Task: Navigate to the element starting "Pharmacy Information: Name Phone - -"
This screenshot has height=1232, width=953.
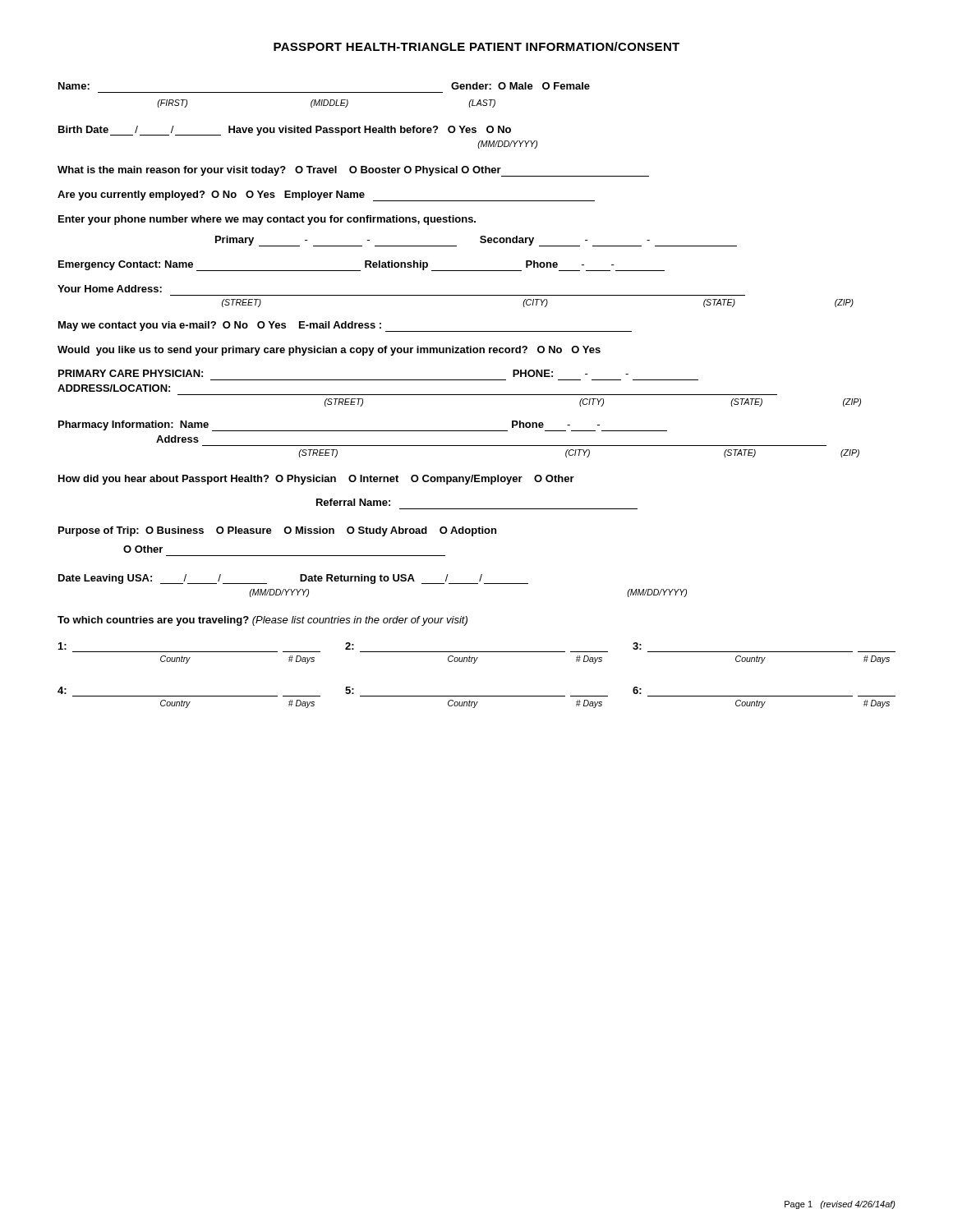Action: (362, 425)
